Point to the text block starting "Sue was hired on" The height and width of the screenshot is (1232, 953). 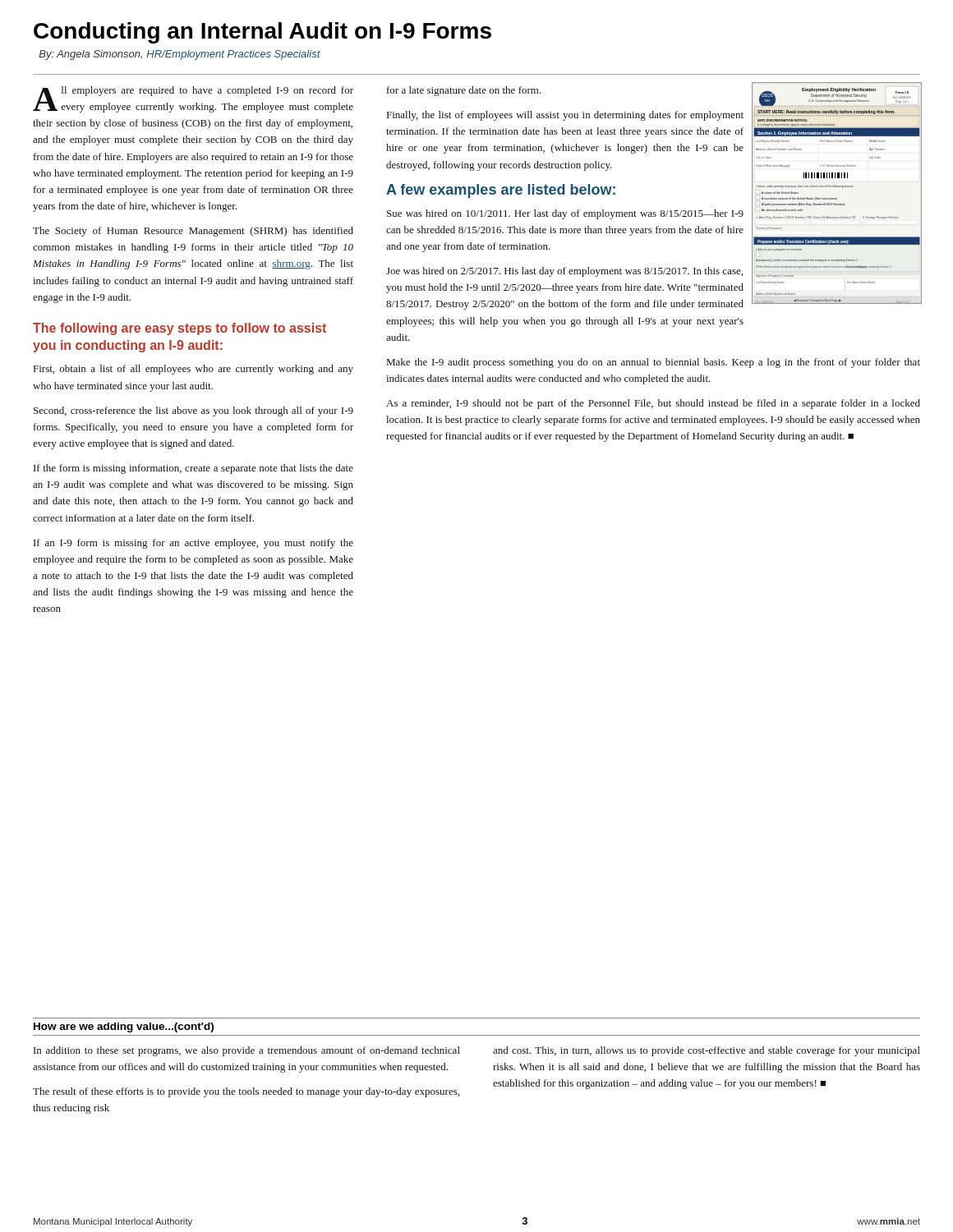[653, 230]
